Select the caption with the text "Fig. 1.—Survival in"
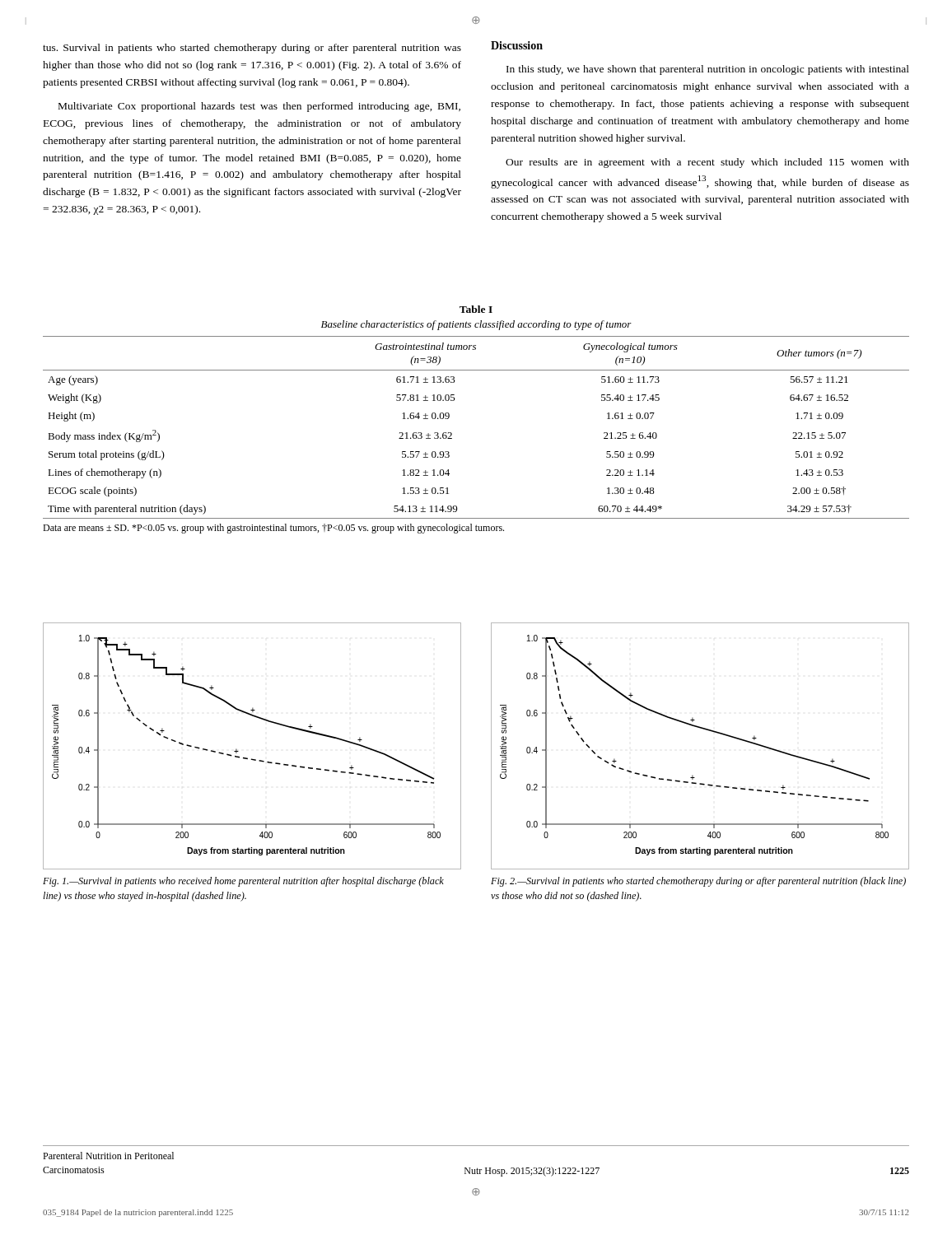952x1235 pixels. pyautogui.click(x=243, y=888)
